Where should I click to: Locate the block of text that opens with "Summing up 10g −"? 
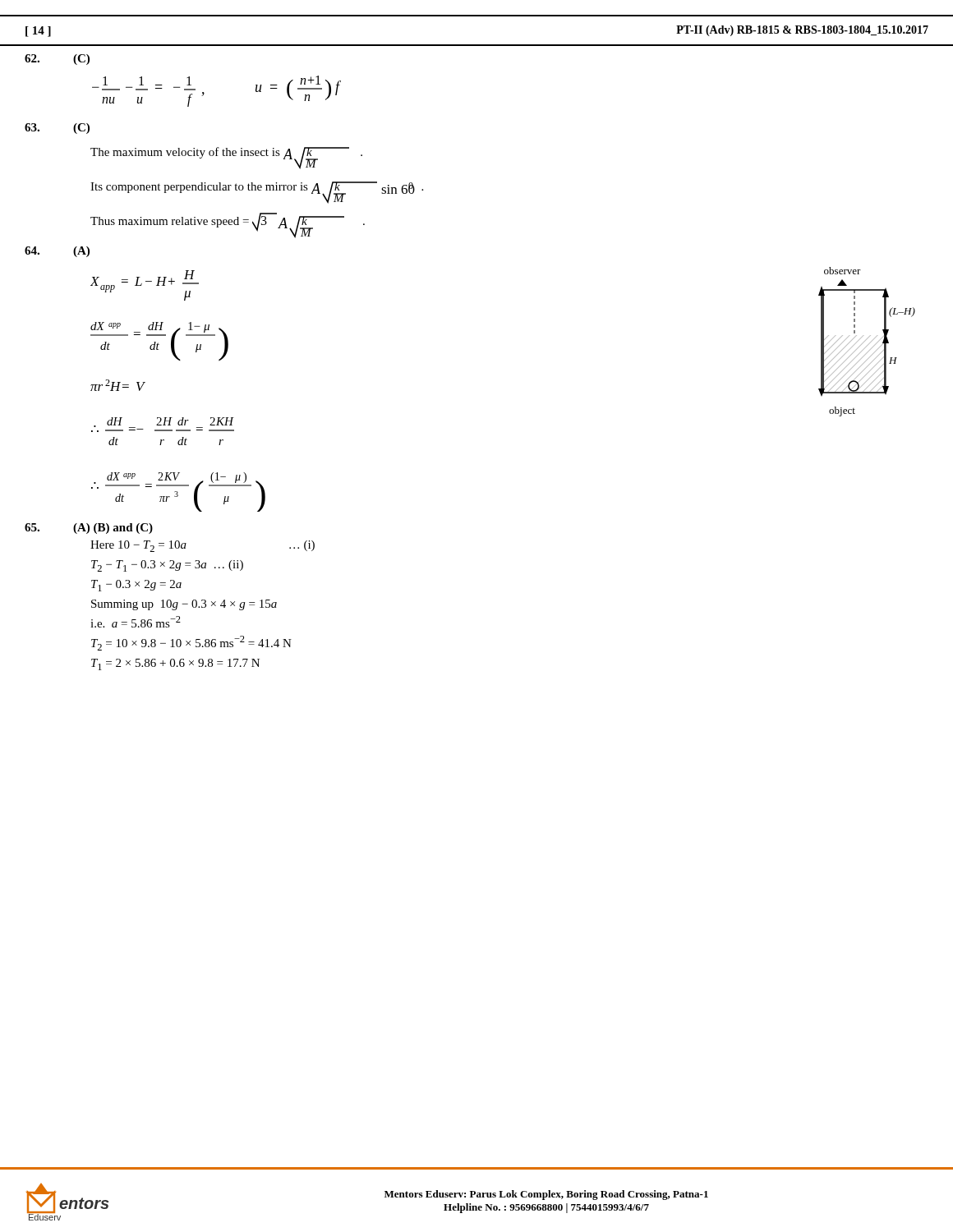184,604
